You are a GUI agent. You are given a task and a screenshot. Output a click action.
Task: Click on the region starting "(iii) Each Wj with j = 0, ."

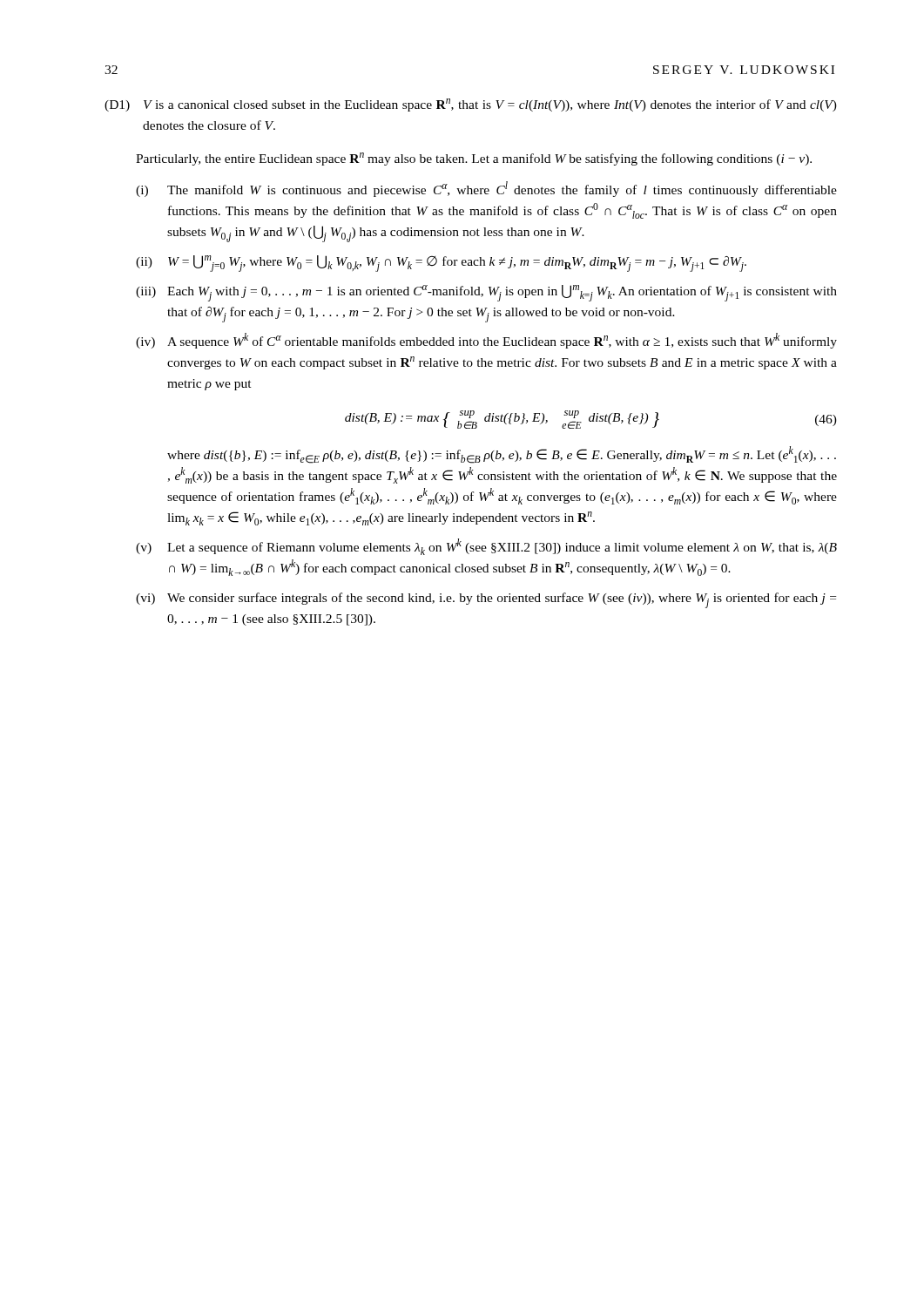(486, 302)
